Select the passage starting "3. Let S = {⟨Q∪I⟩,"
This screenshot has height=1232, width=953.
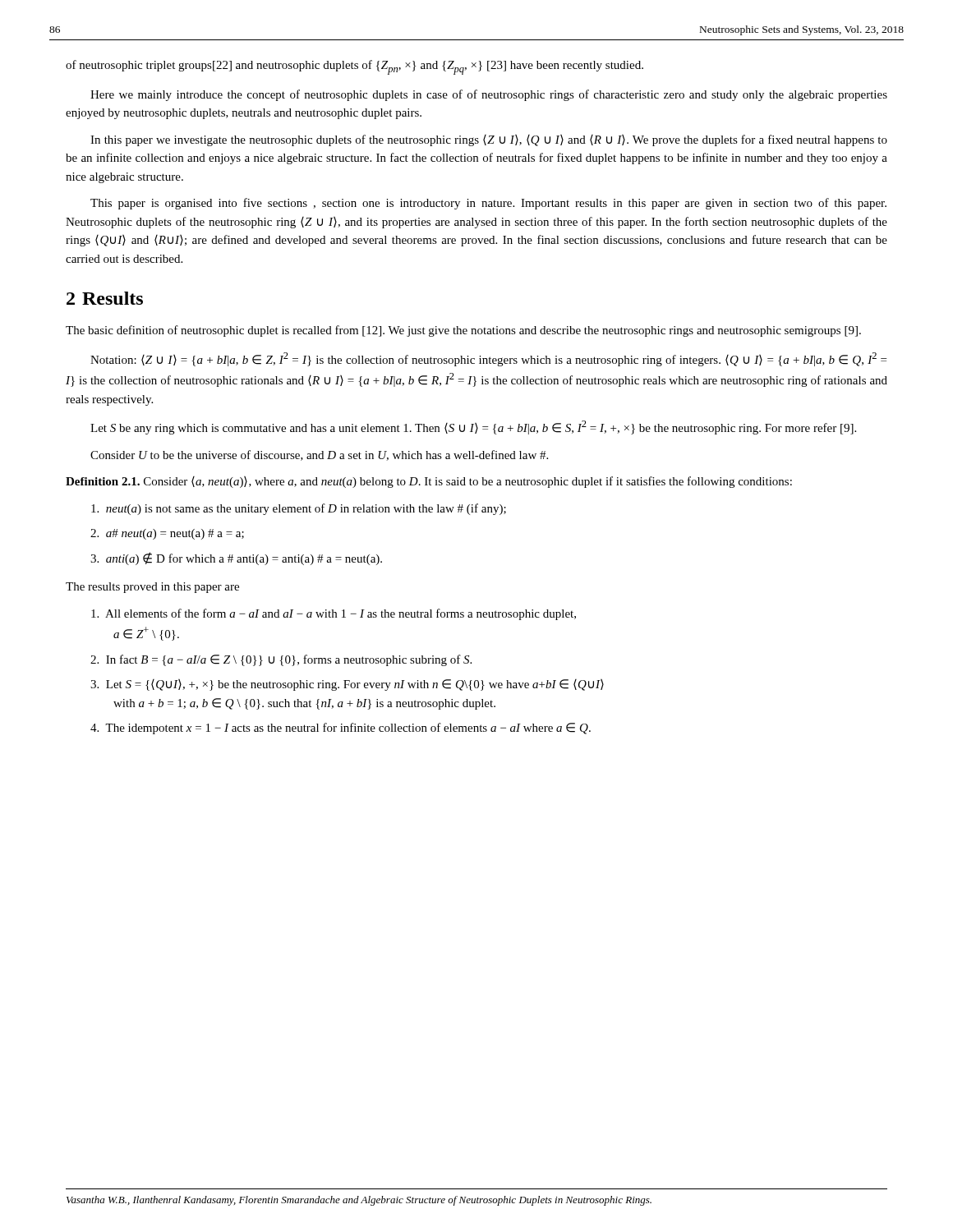click(x=347, y=694)
